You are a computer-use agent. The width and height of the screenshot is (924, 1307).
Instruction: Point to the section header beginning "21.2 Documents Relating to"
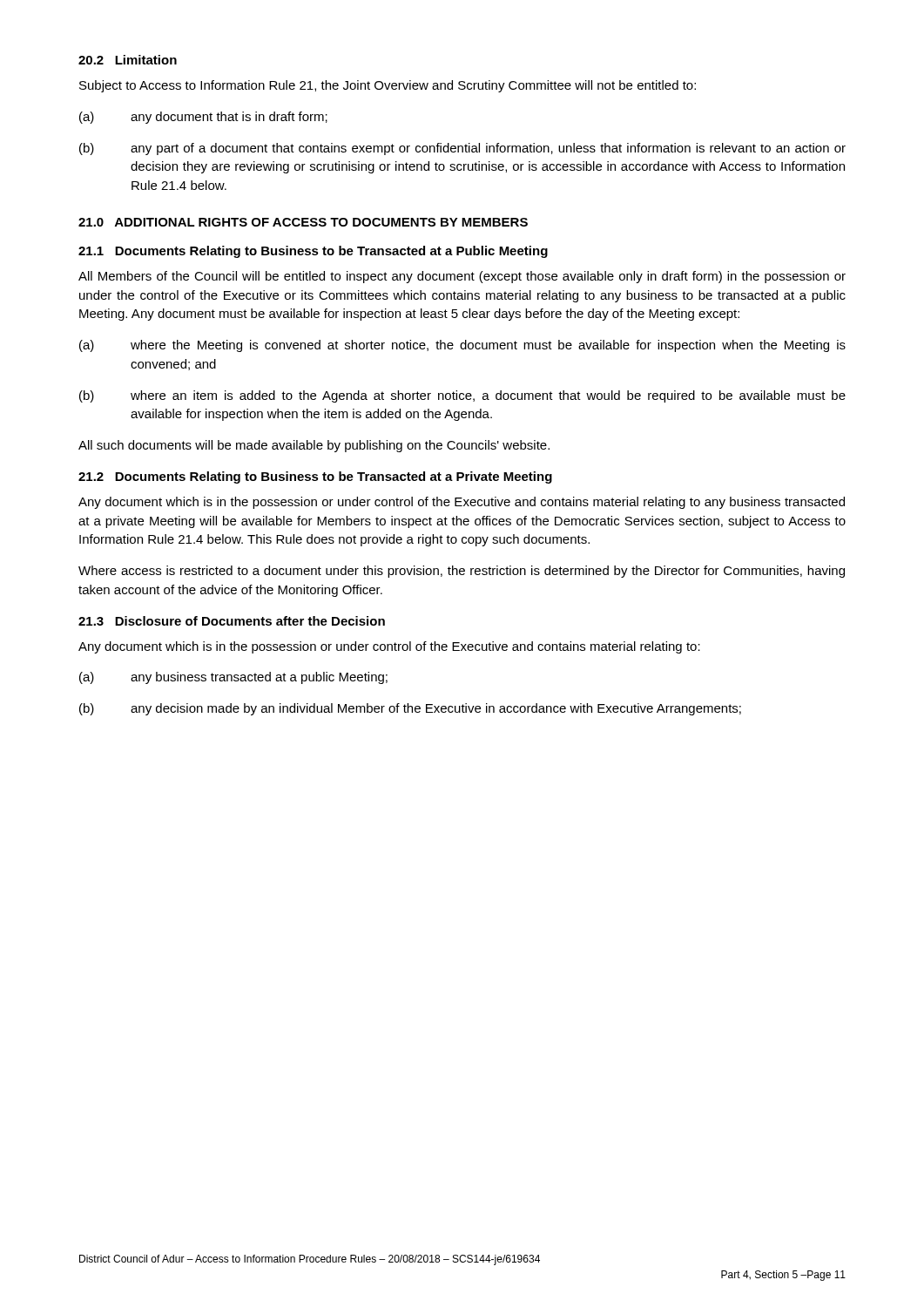pos(315,476)
